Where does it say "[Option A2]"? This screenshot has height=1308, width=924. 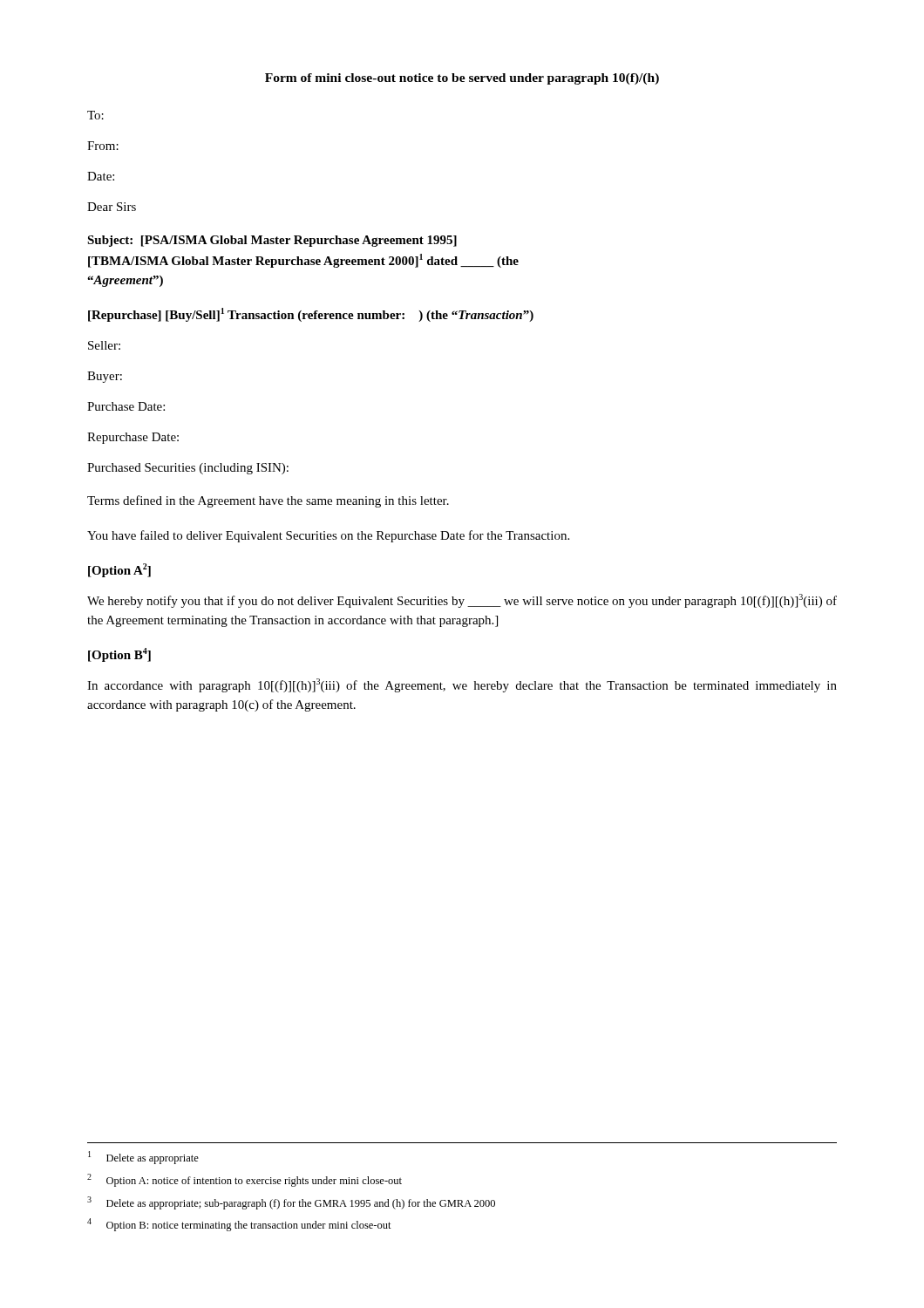click(119, 569)
